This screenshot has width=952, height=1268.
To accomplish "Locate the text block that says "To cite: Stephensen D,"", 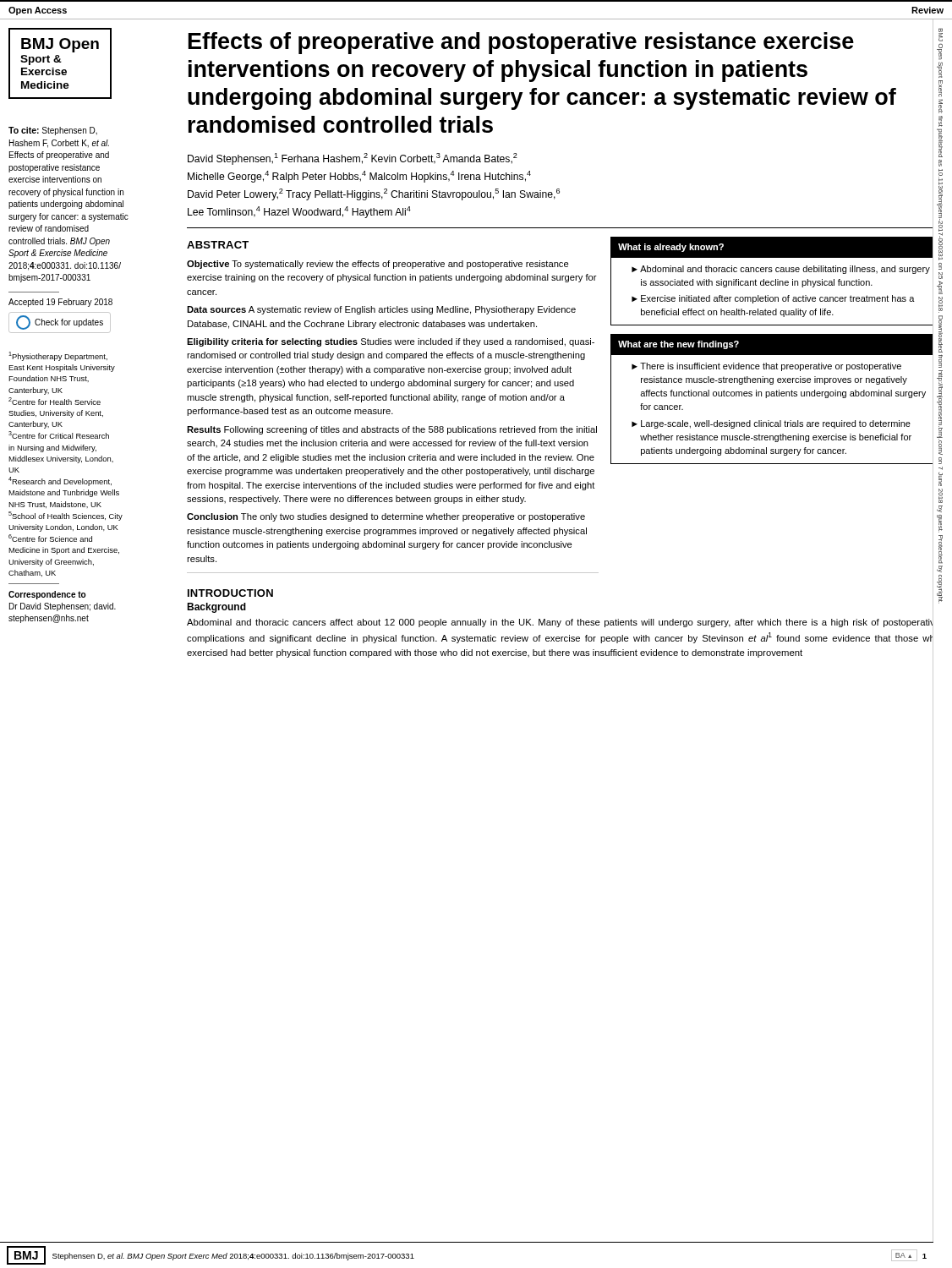I will coord(68,204).
